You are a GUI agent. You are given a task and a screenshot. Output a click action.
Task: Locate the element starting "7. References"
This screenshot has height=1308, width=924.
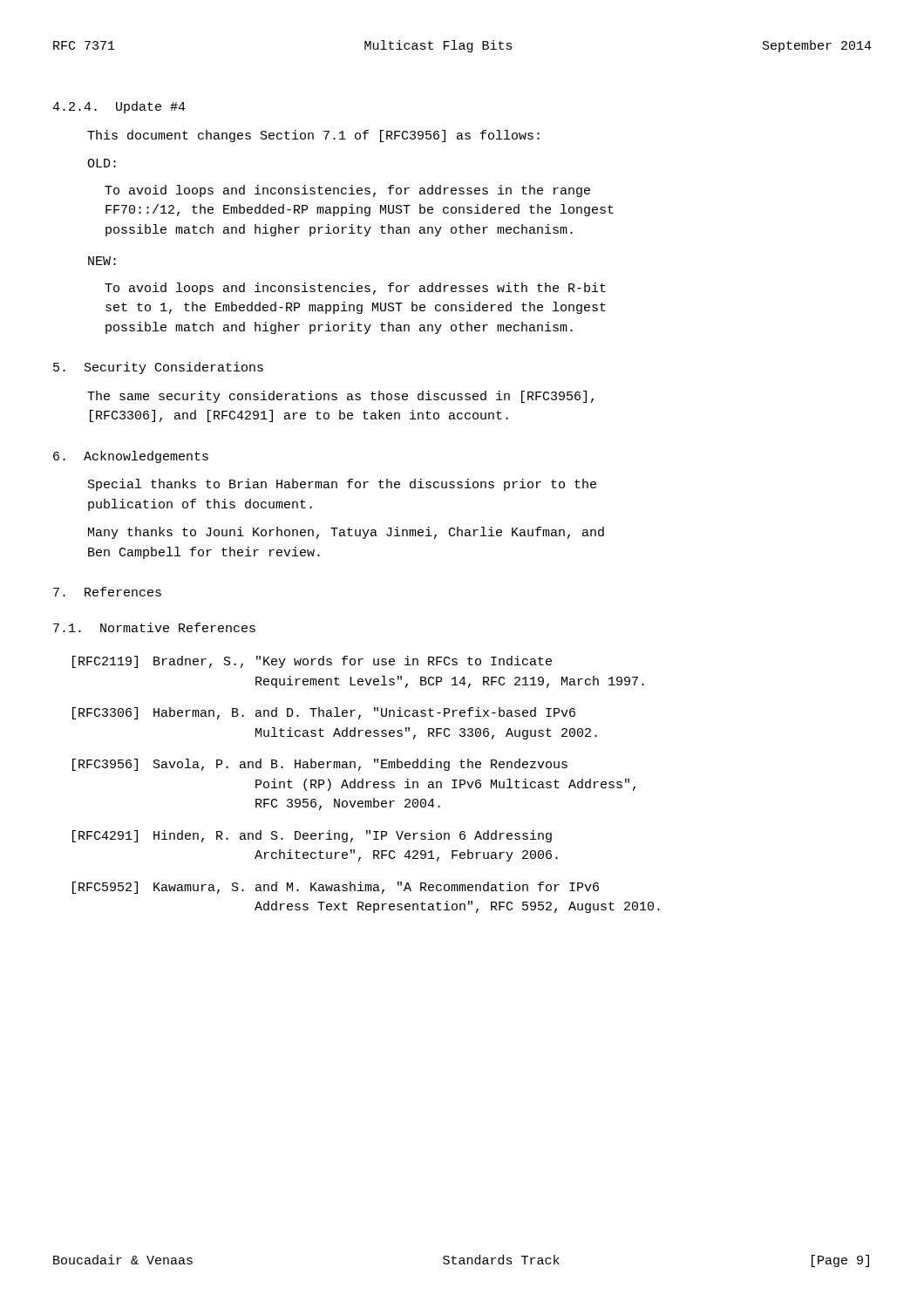107,593
